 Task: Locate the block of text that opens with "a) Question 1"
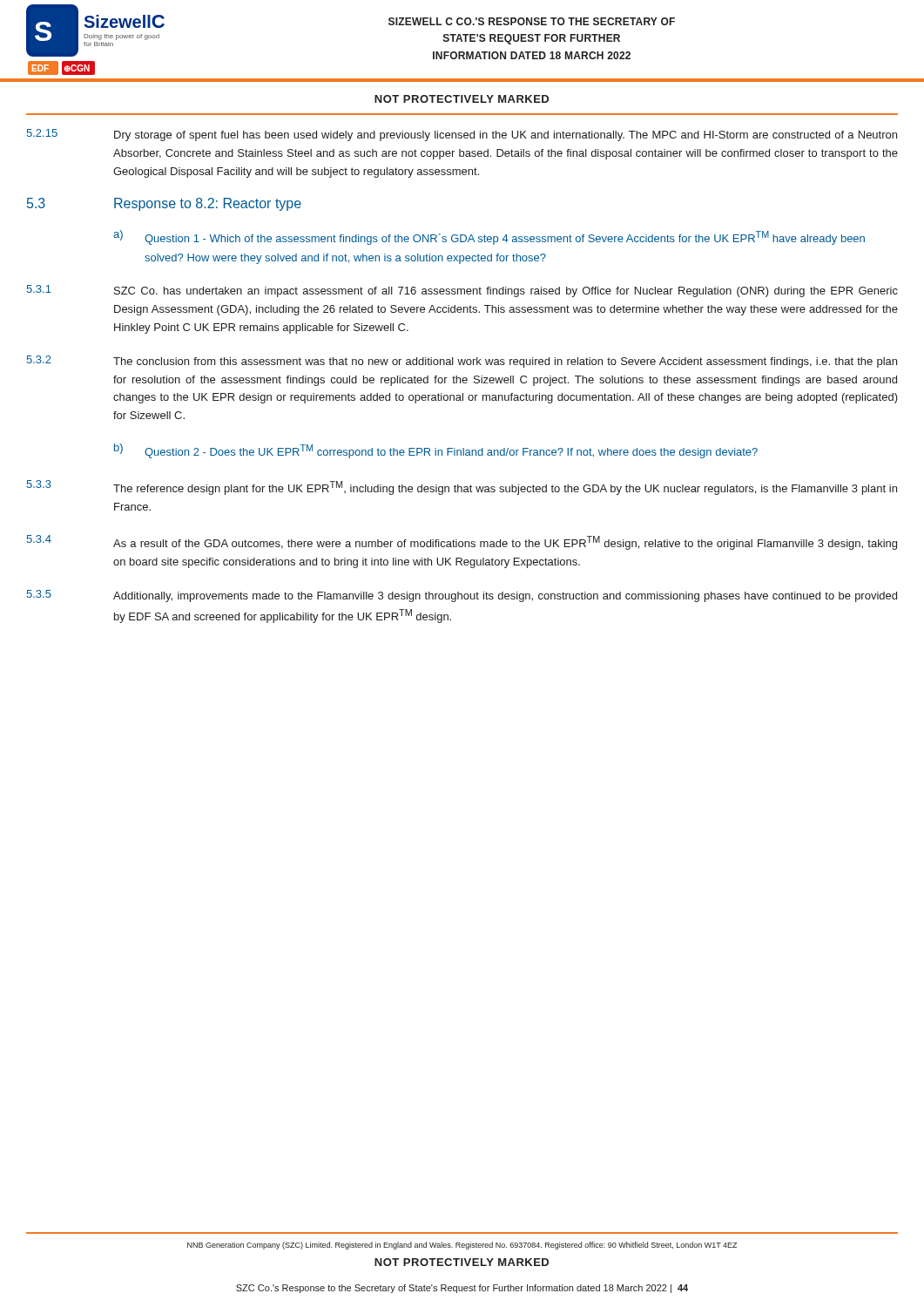(x=506, y=247)
